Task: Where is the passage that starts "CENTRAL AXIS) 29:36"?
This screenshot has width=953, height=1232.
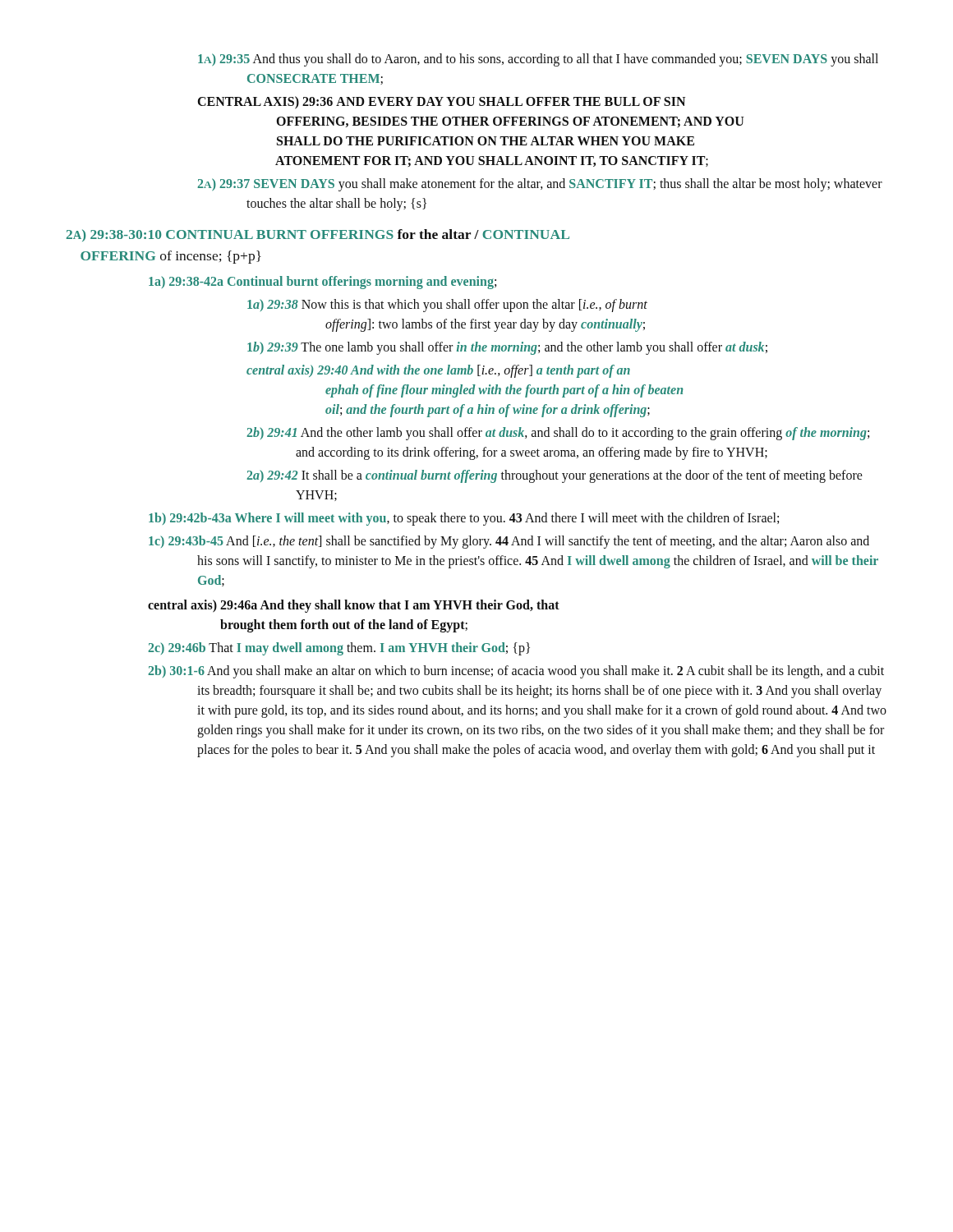Action: pos(542,131)
